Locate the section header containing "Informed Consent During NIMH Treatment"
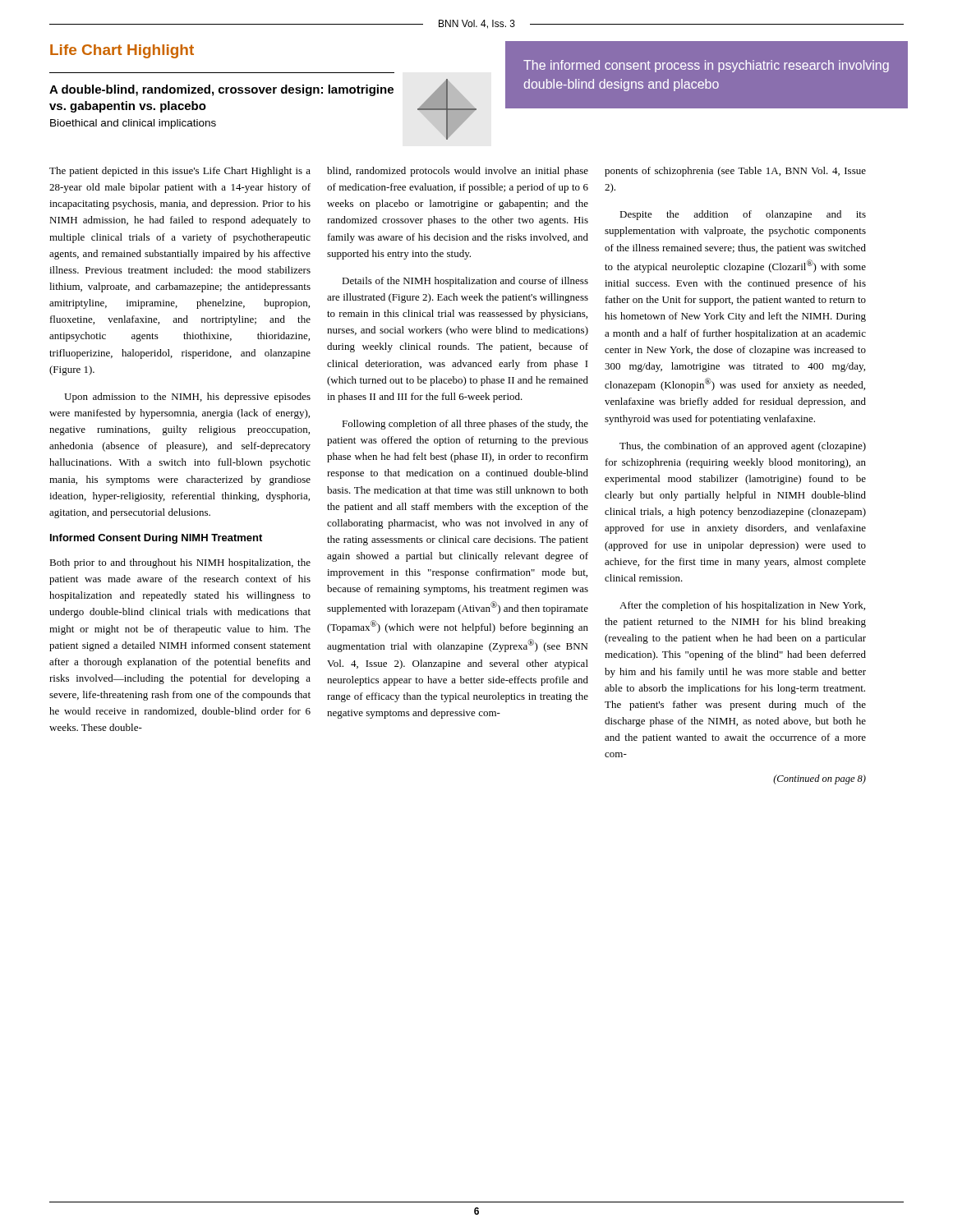The height and width of the screenshot is (1232, 953). coord(156,538)
